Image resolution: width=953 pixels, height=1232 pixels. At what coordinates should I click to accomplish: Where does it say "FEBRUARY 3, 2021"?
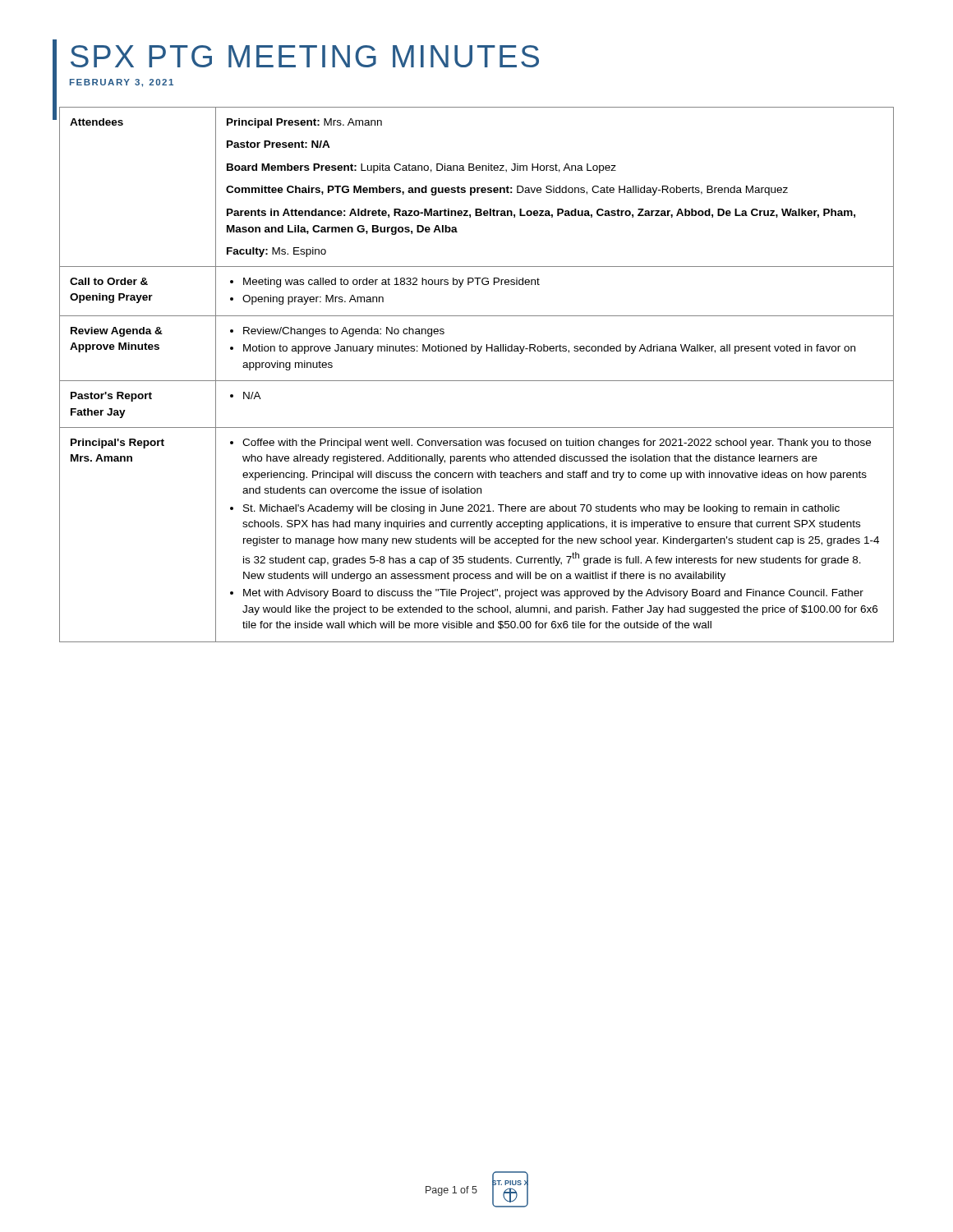[122, 83]
